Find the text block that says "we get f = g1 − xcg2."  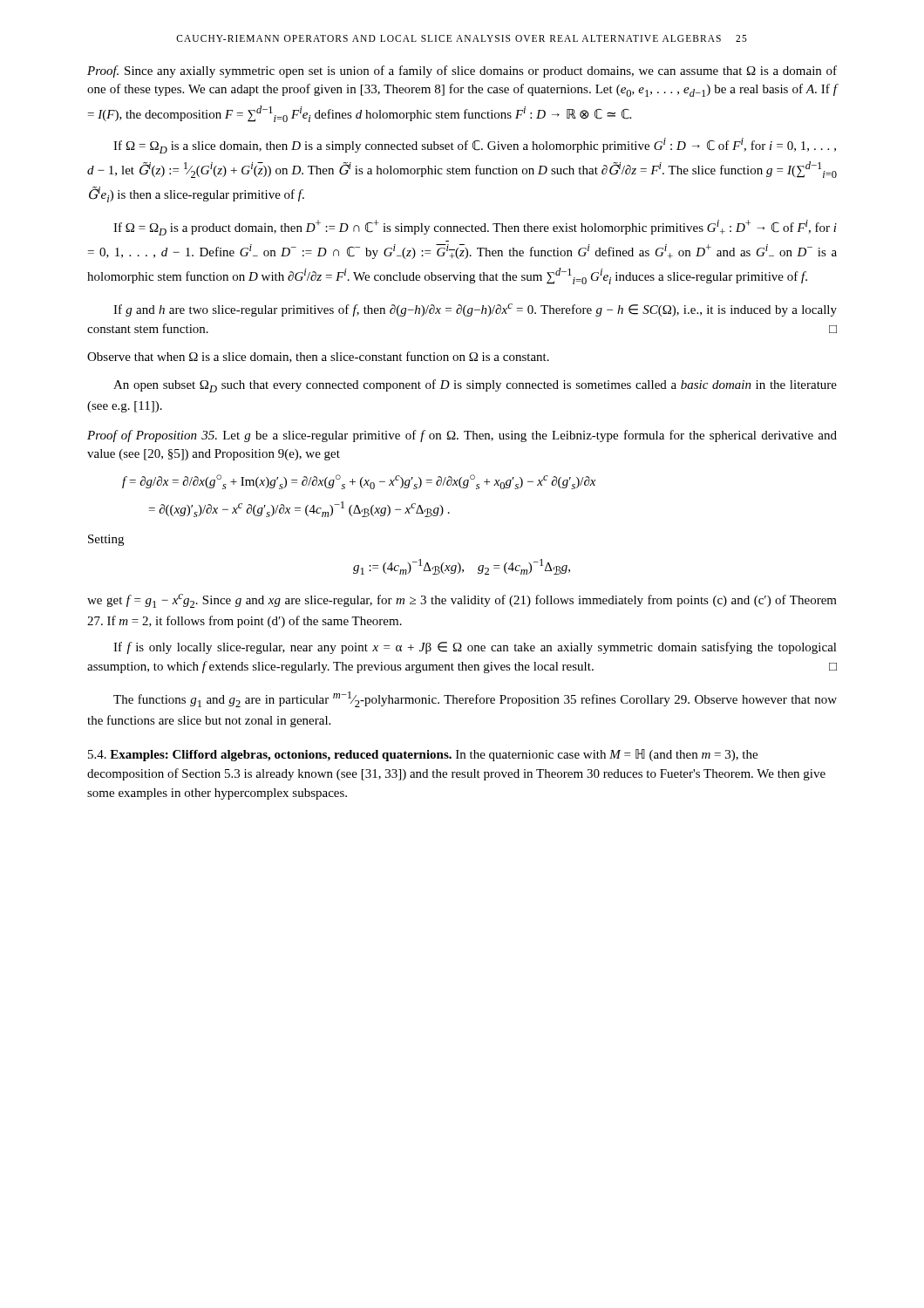462,632
